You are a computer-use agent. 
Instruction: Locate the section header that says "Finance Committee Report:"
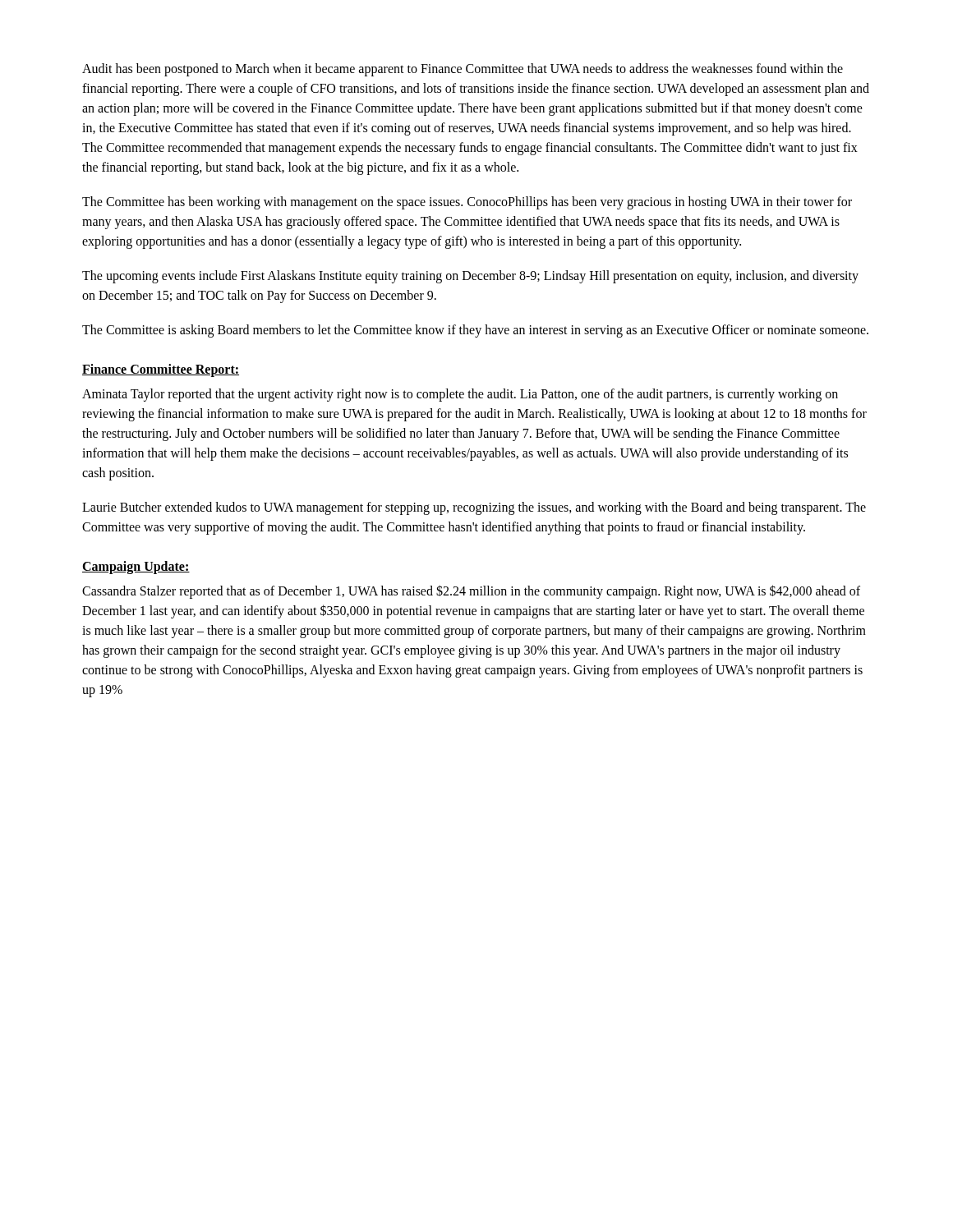point(161,369)
